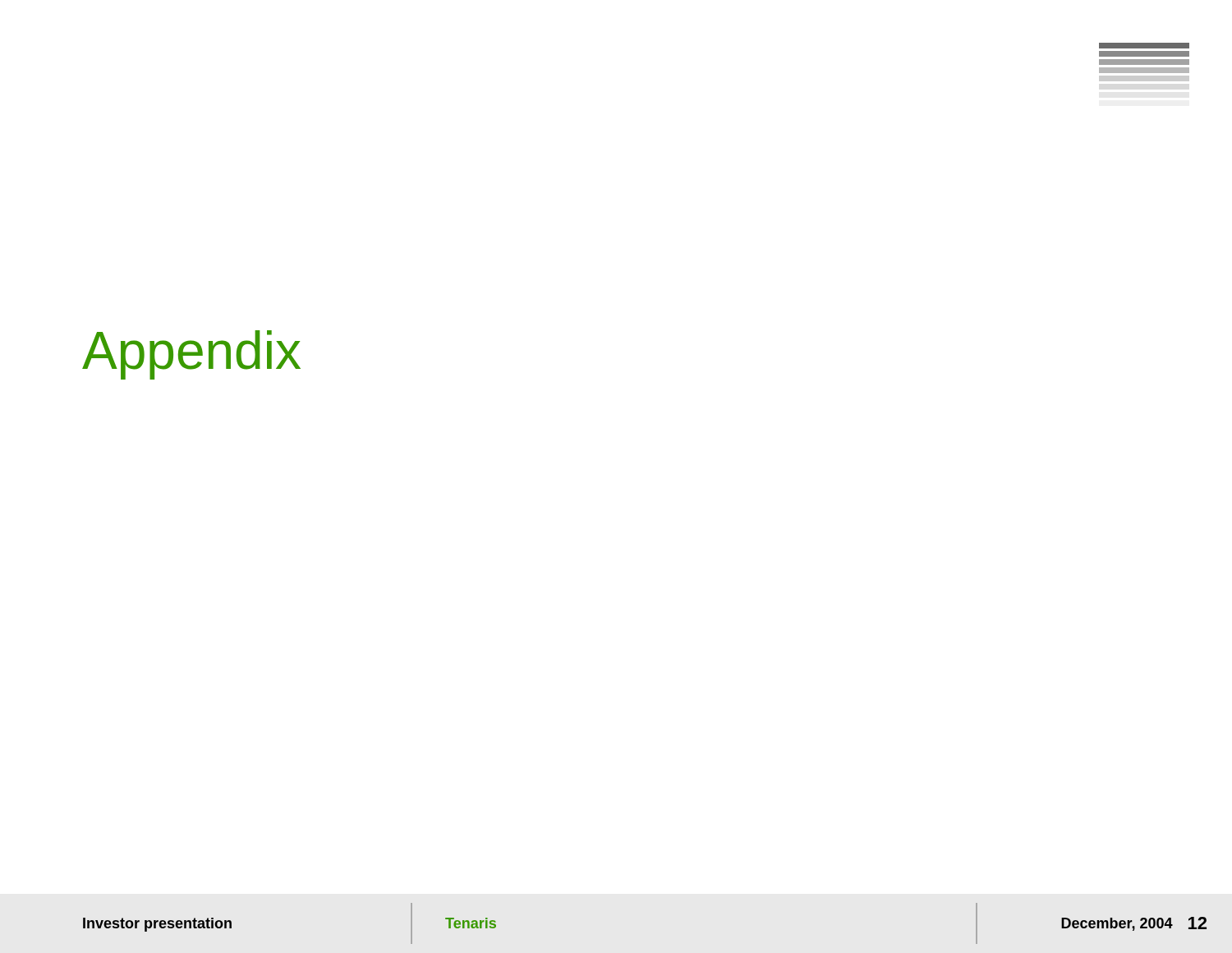
Task: Find the illustration
Action: click(1144, 76)
